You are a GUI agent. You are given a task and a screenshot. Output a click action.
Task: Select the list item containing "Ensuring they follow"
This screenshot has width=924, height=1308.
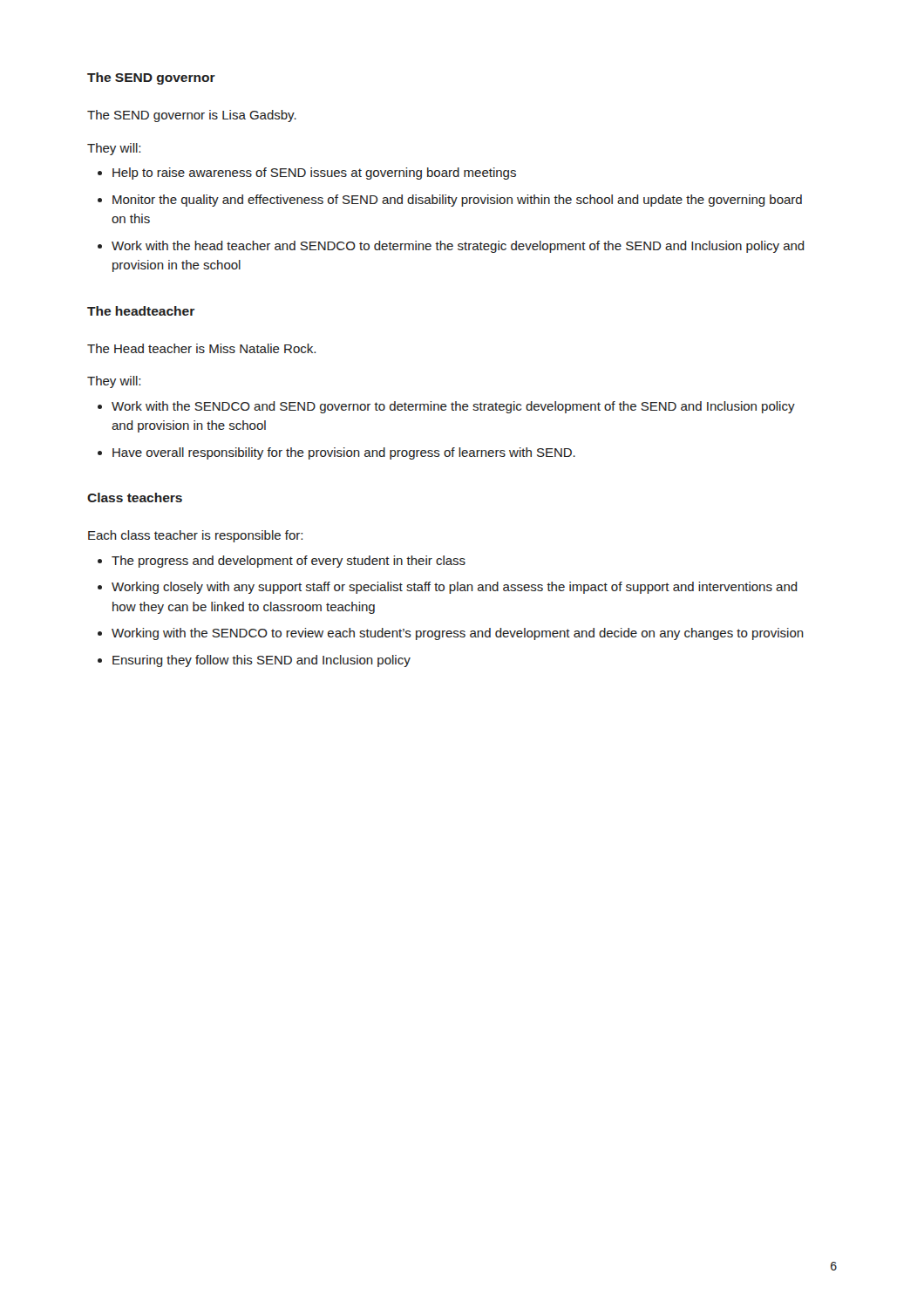point(254,661)
